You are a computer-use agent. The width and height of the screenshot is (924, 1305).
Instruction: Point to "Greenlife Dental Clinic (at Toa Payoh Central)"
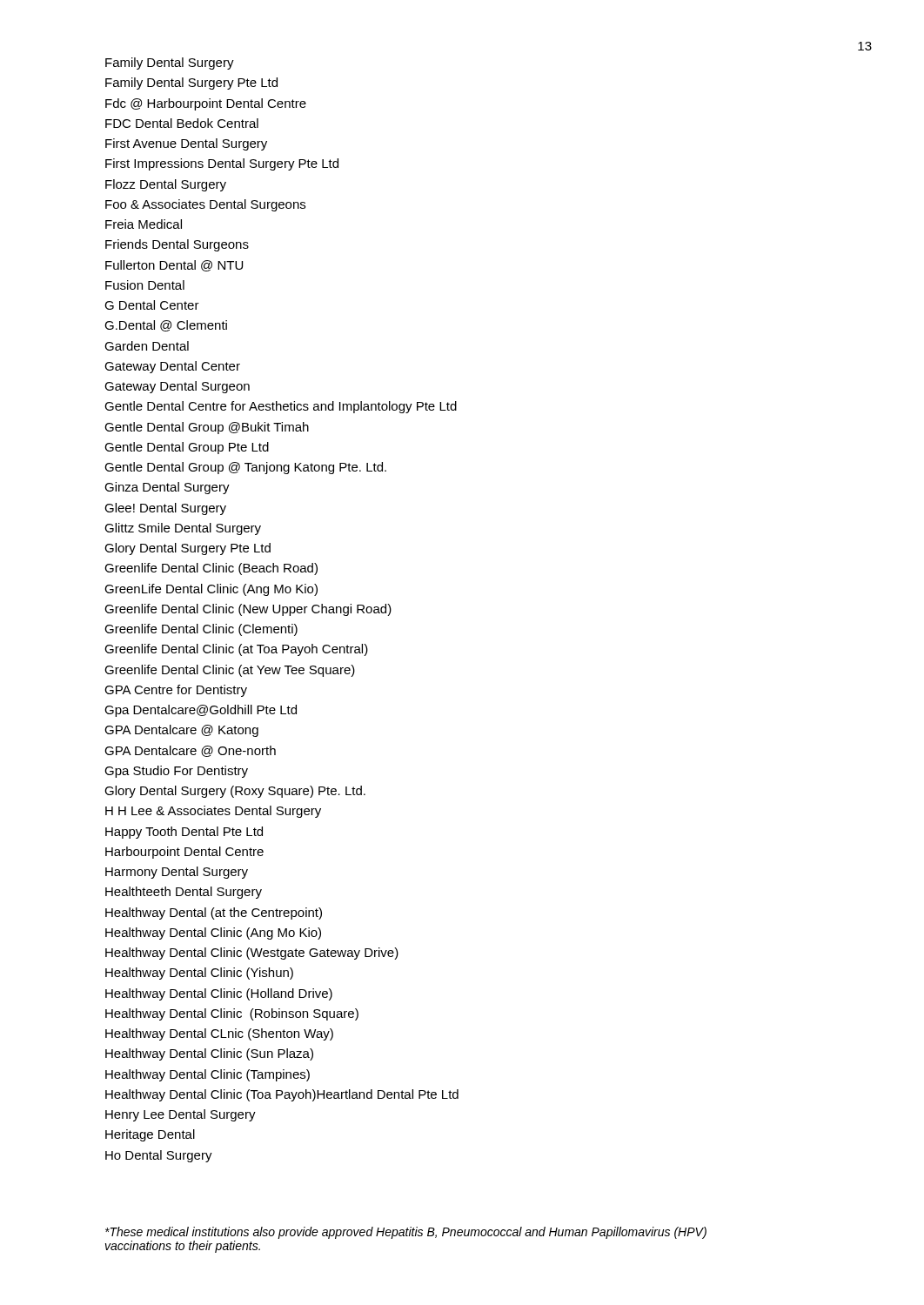point(236,649)
